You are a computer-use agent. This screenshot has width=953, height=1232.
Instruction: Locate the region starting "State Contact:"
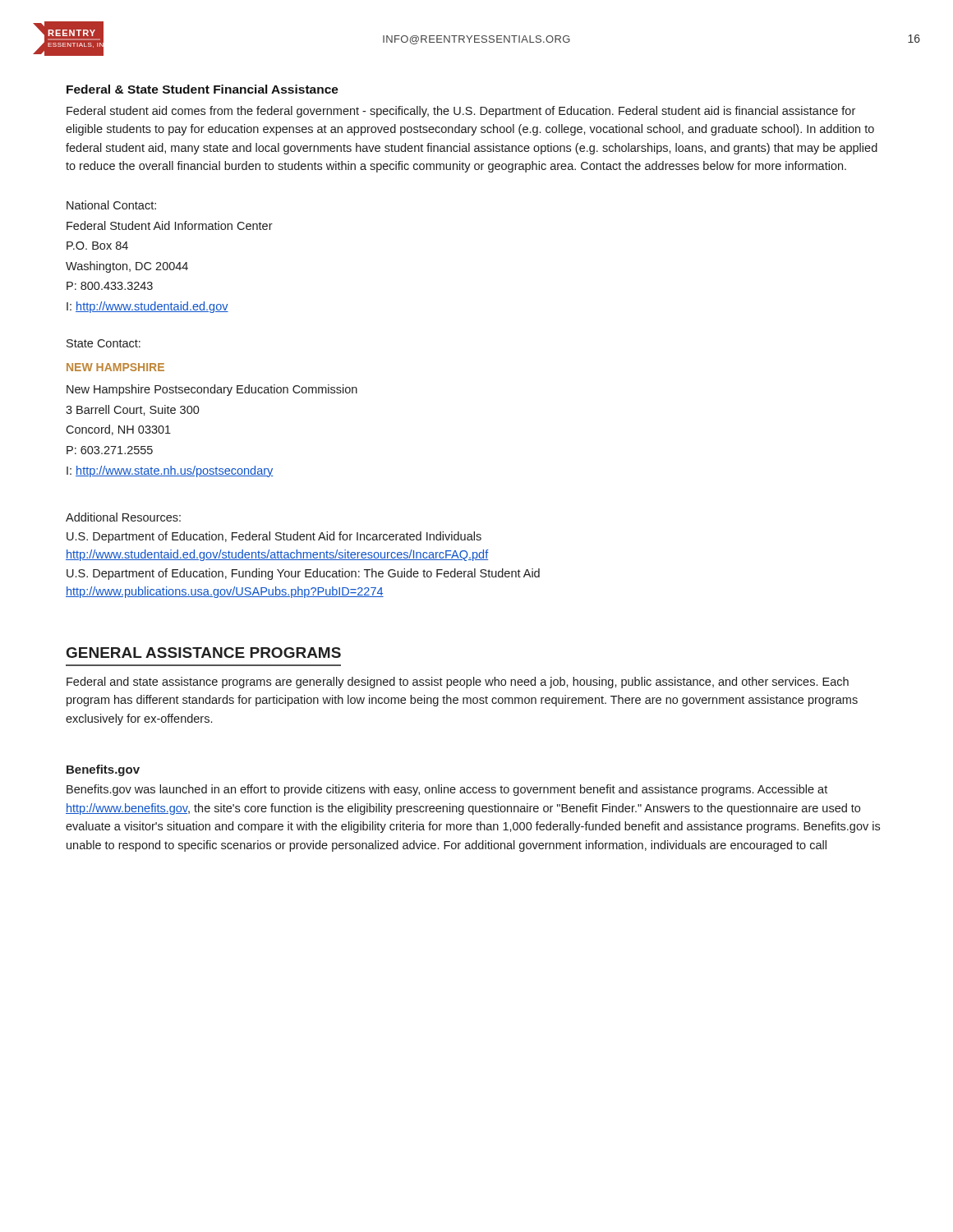tap(103, 343)
